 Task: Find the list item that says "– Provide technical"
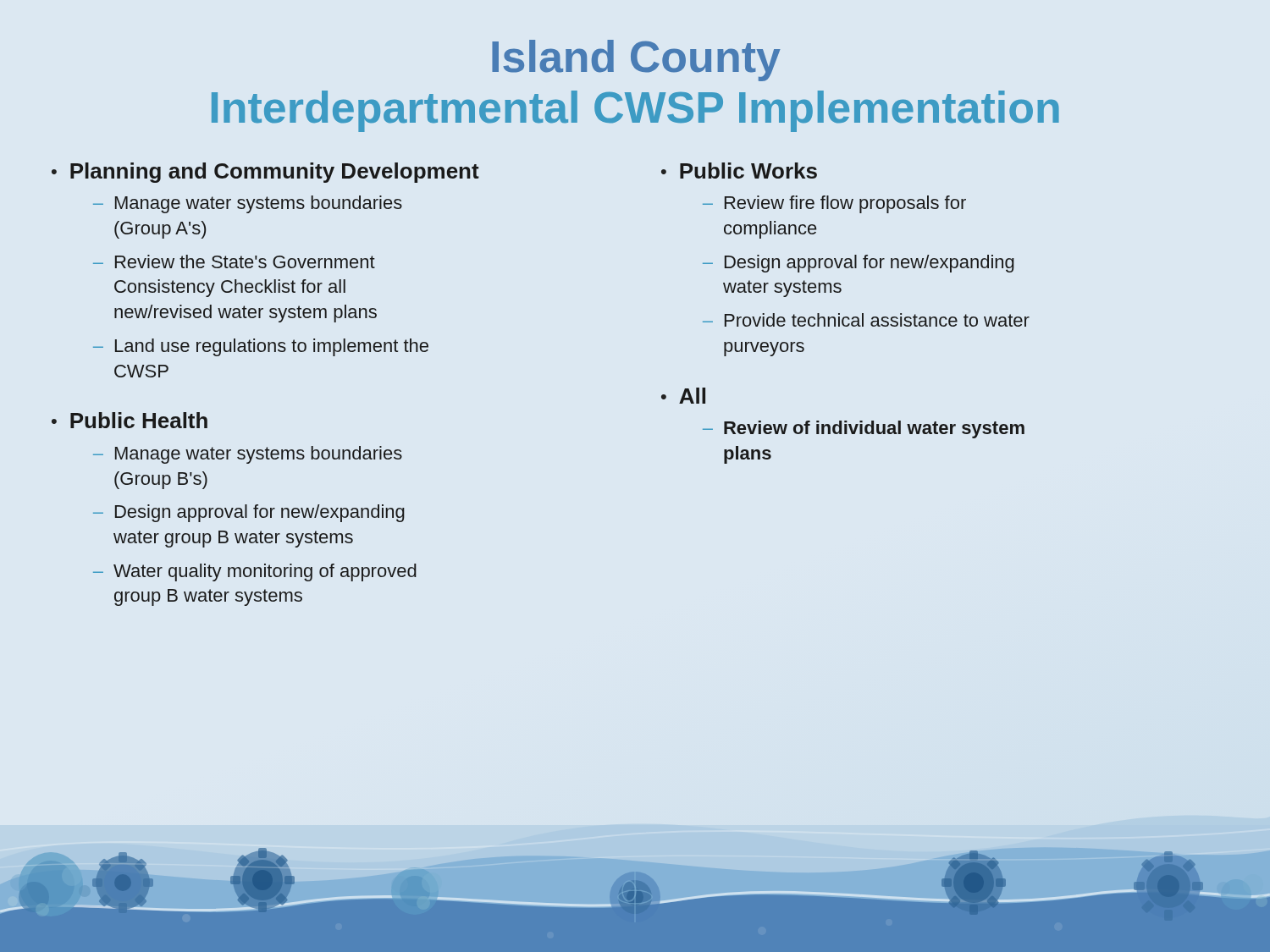tap(866, 333)
